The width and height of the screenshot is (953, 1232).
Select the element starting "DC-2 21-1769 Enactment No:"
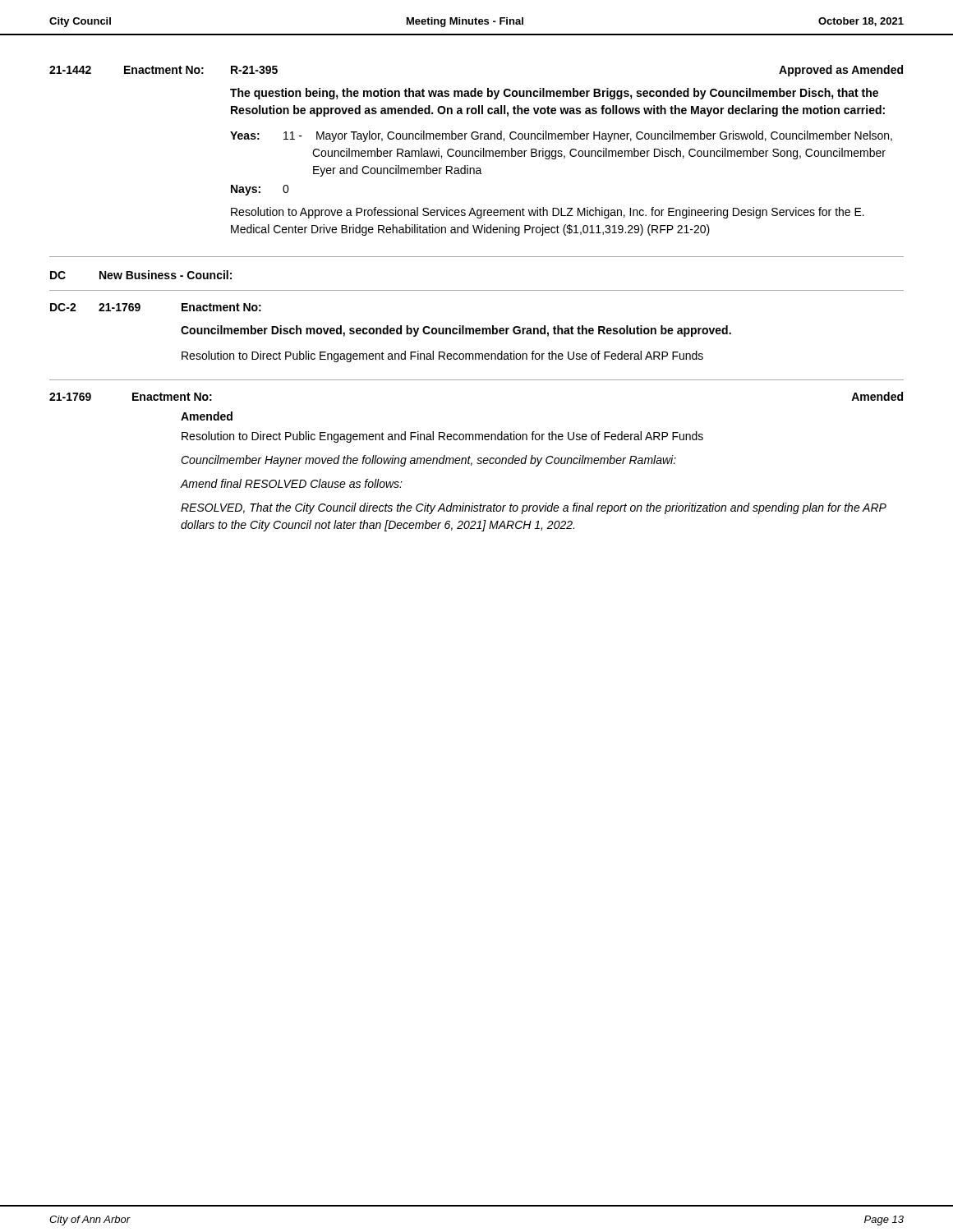(64, 308)
